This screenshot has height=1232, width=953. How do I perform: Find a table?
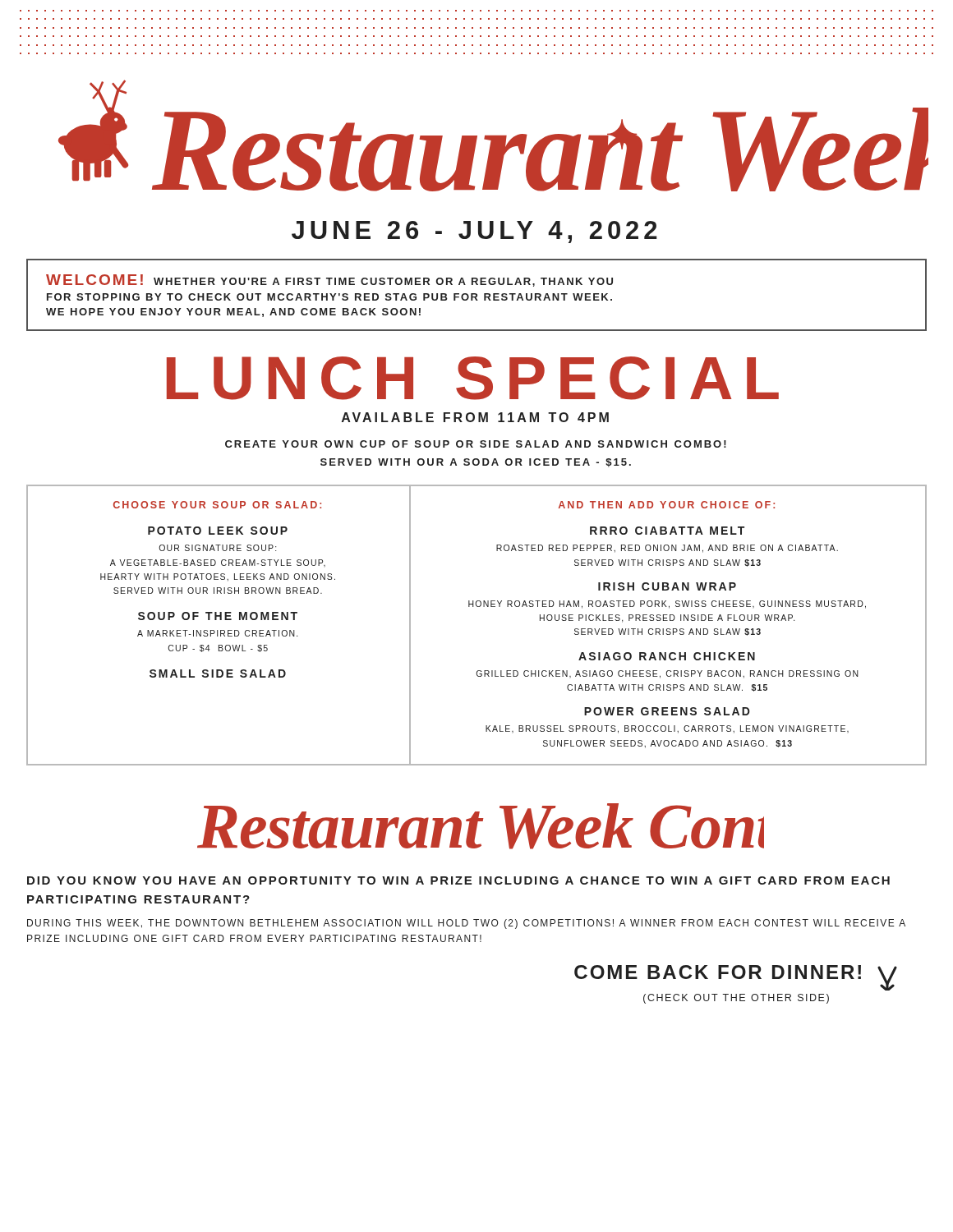click(476, 625)
